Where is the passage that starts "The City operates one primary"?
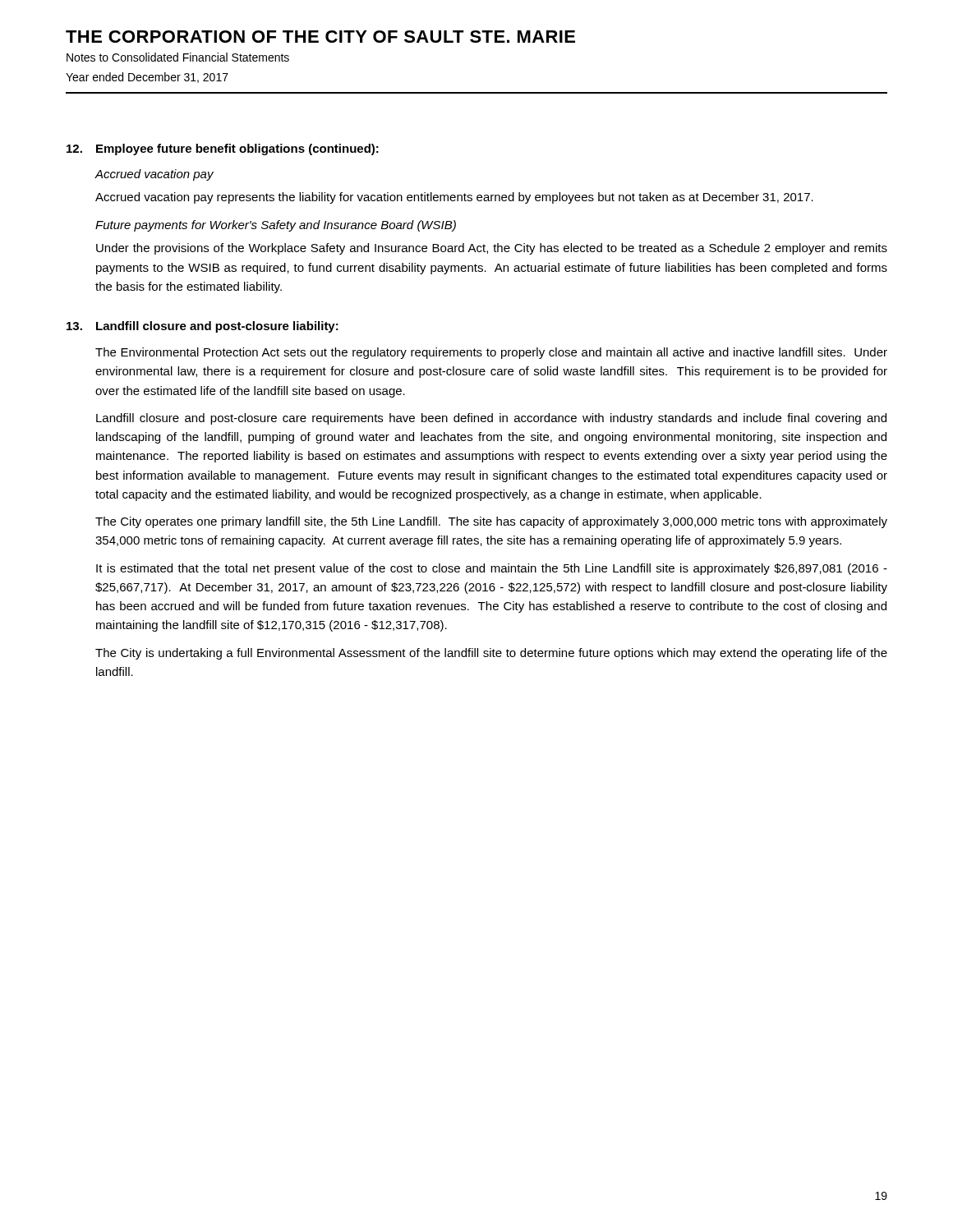This screenshot has height=1232, width=953. point(491,531)
